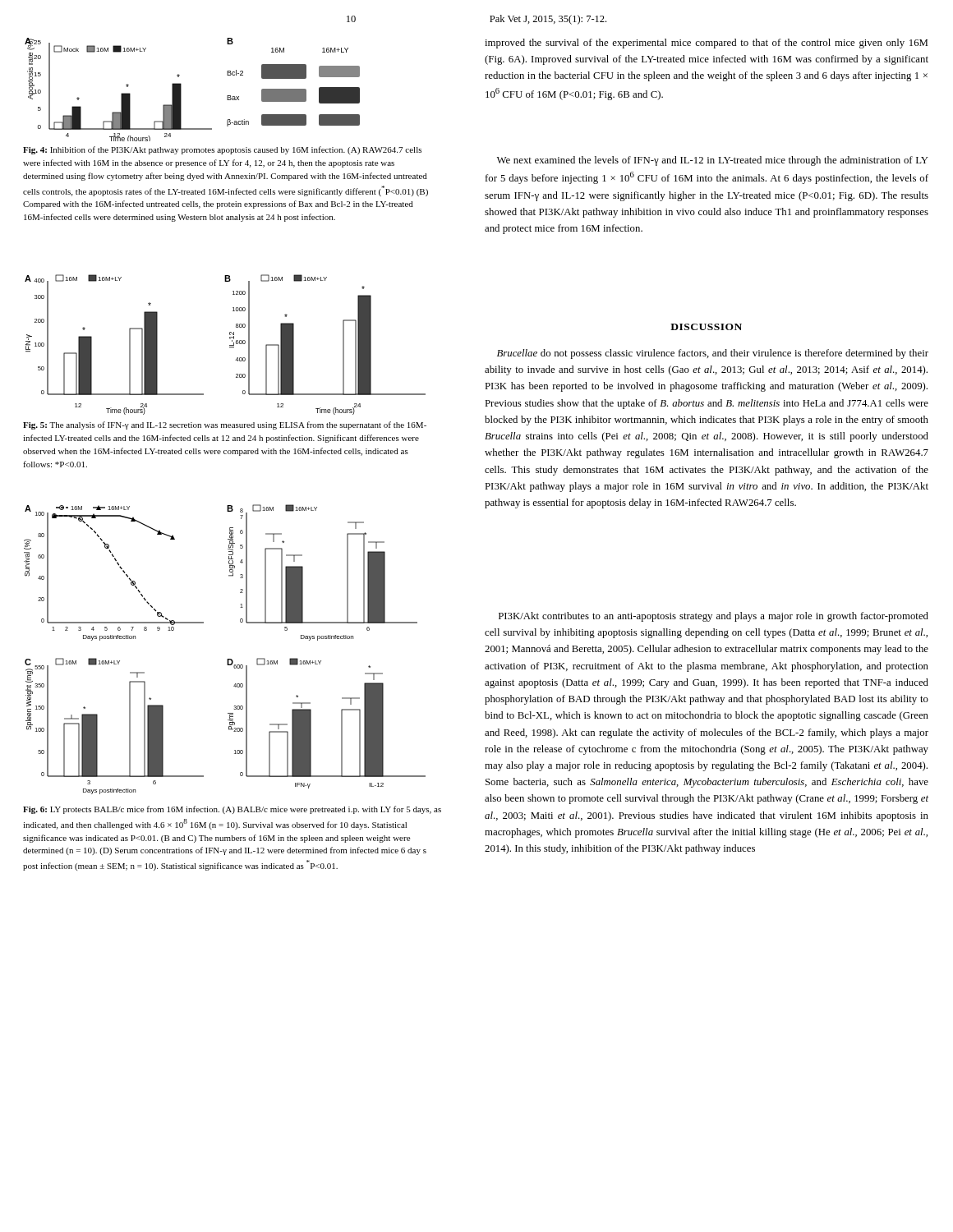Click the caption that begins "Fig. 4: Inhibition of the PI3K/Akt pathway"
This screenshot has width=953, height=1232.
(x=226, y=183)
